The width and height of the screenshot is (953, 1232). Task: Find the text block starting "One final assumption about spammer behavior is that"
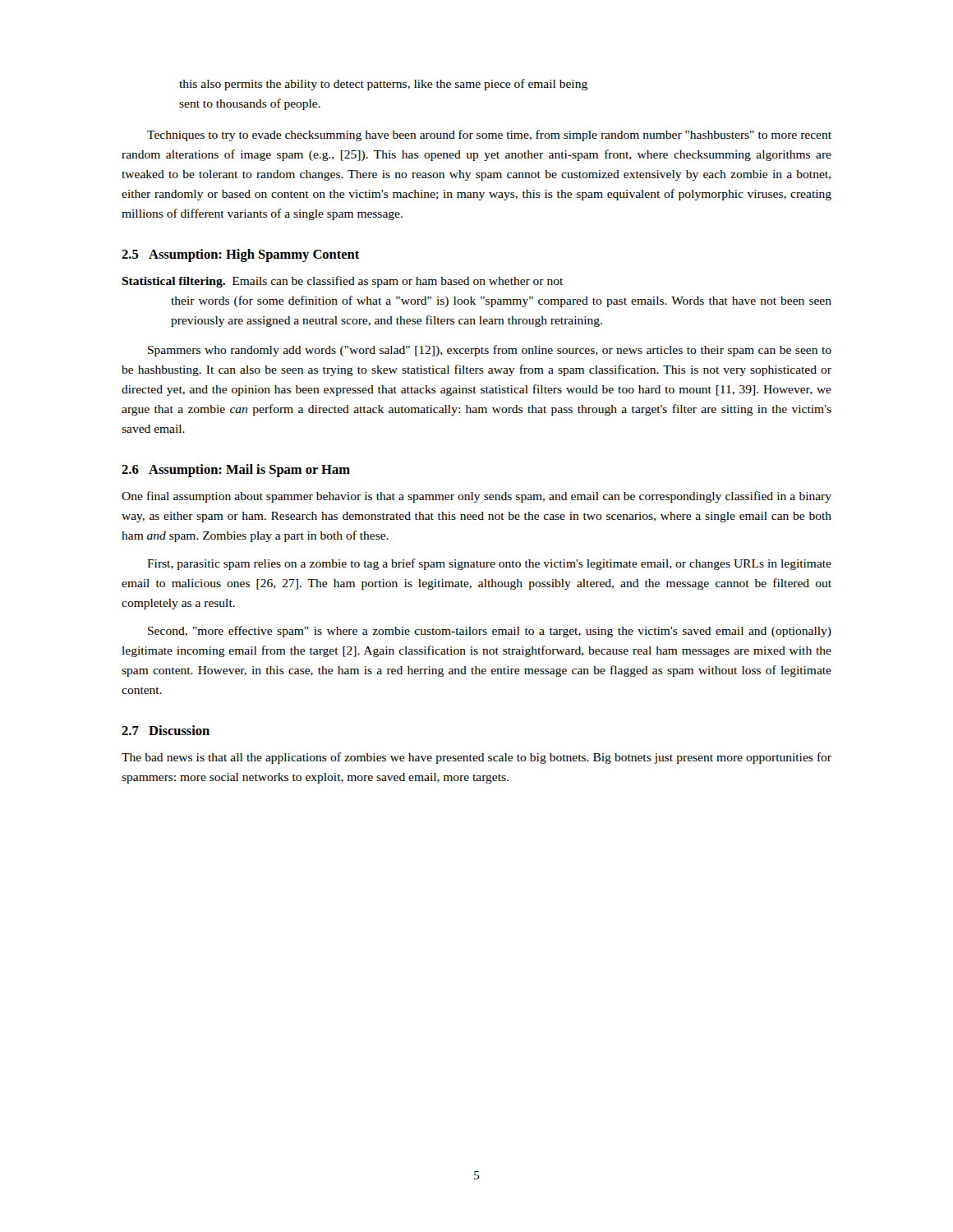click(476, 516)
